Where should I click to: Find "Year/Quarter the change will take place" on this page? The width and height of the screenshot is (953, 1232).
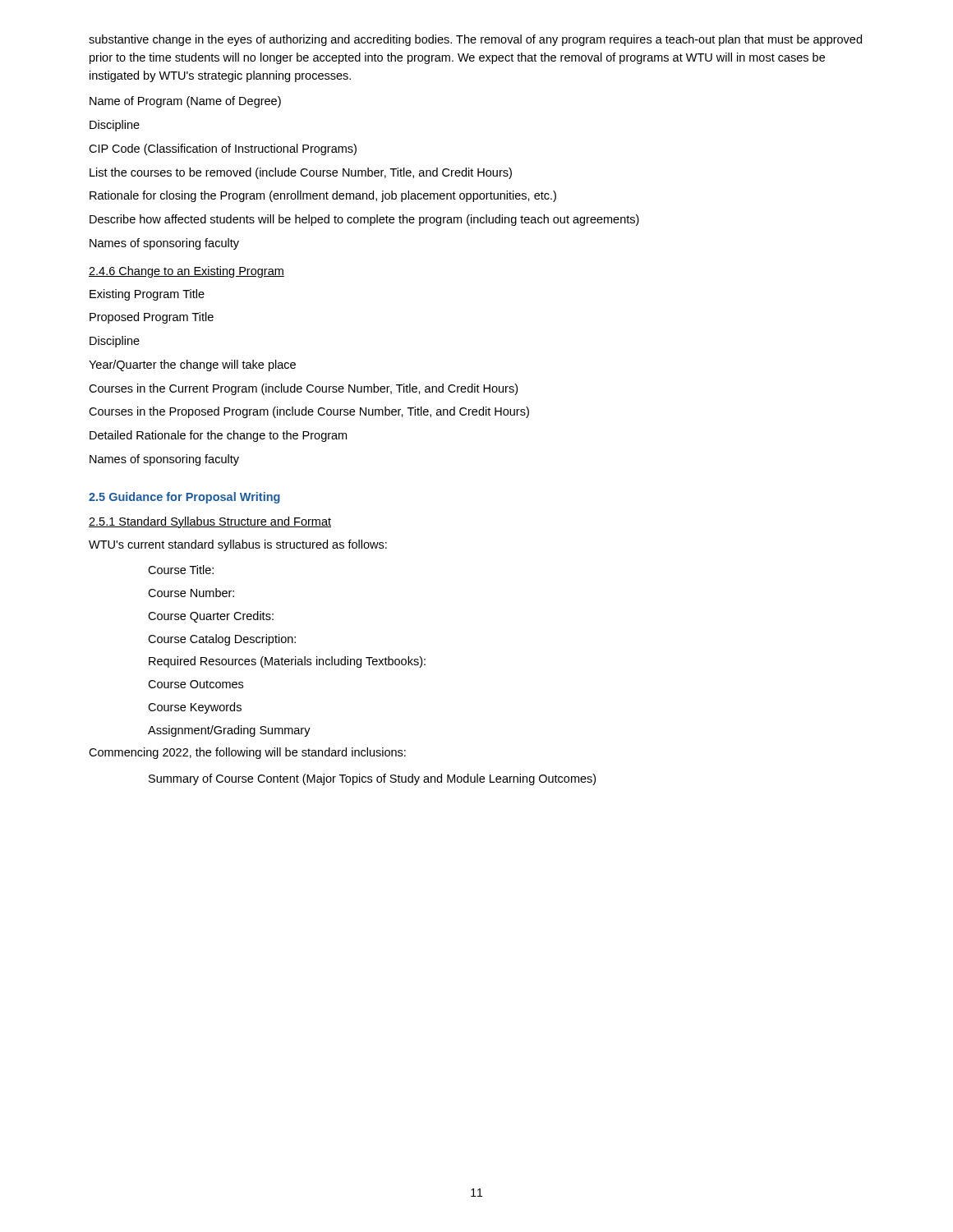coord(192,364)
